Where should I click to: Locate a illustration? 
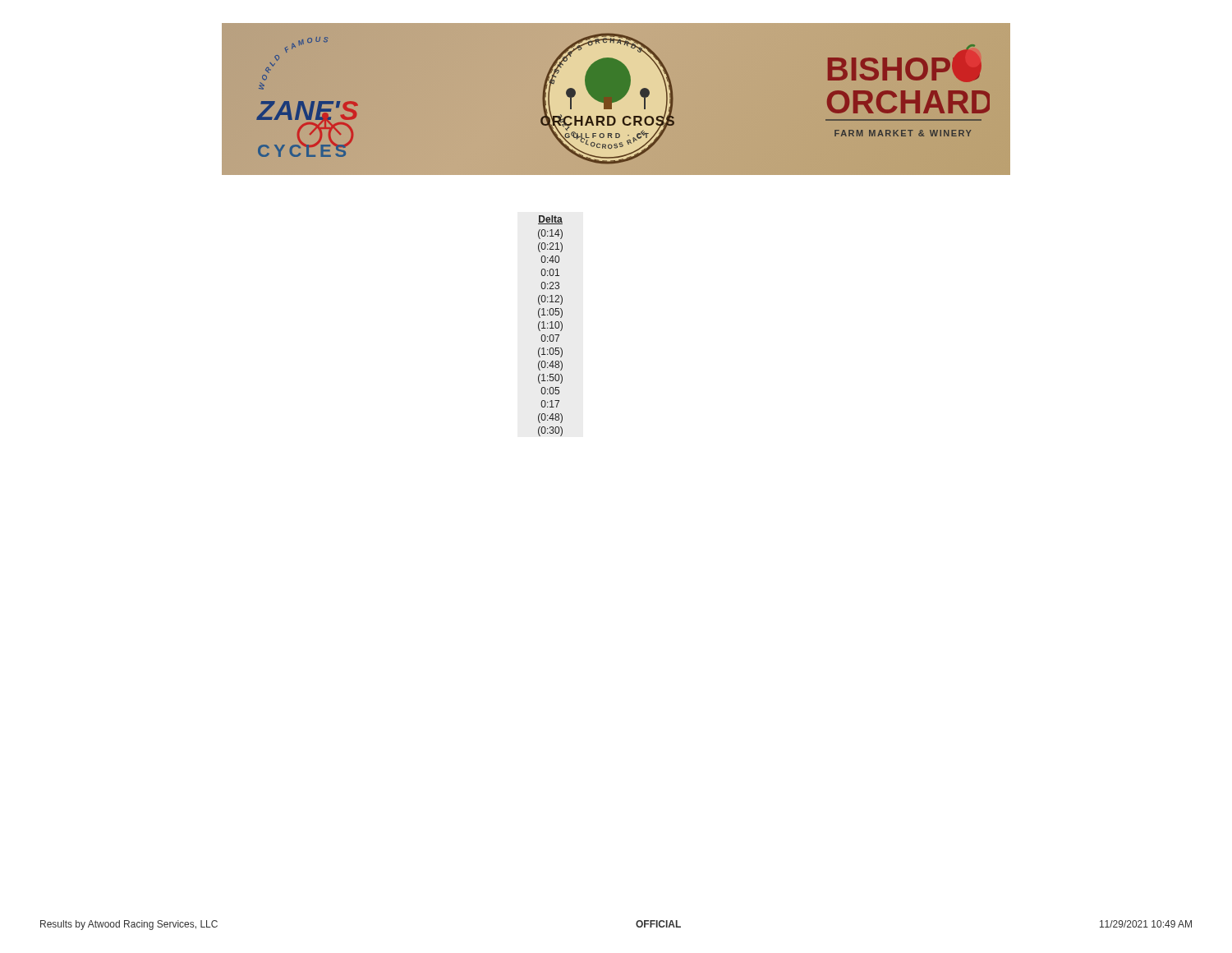point(616,99)
